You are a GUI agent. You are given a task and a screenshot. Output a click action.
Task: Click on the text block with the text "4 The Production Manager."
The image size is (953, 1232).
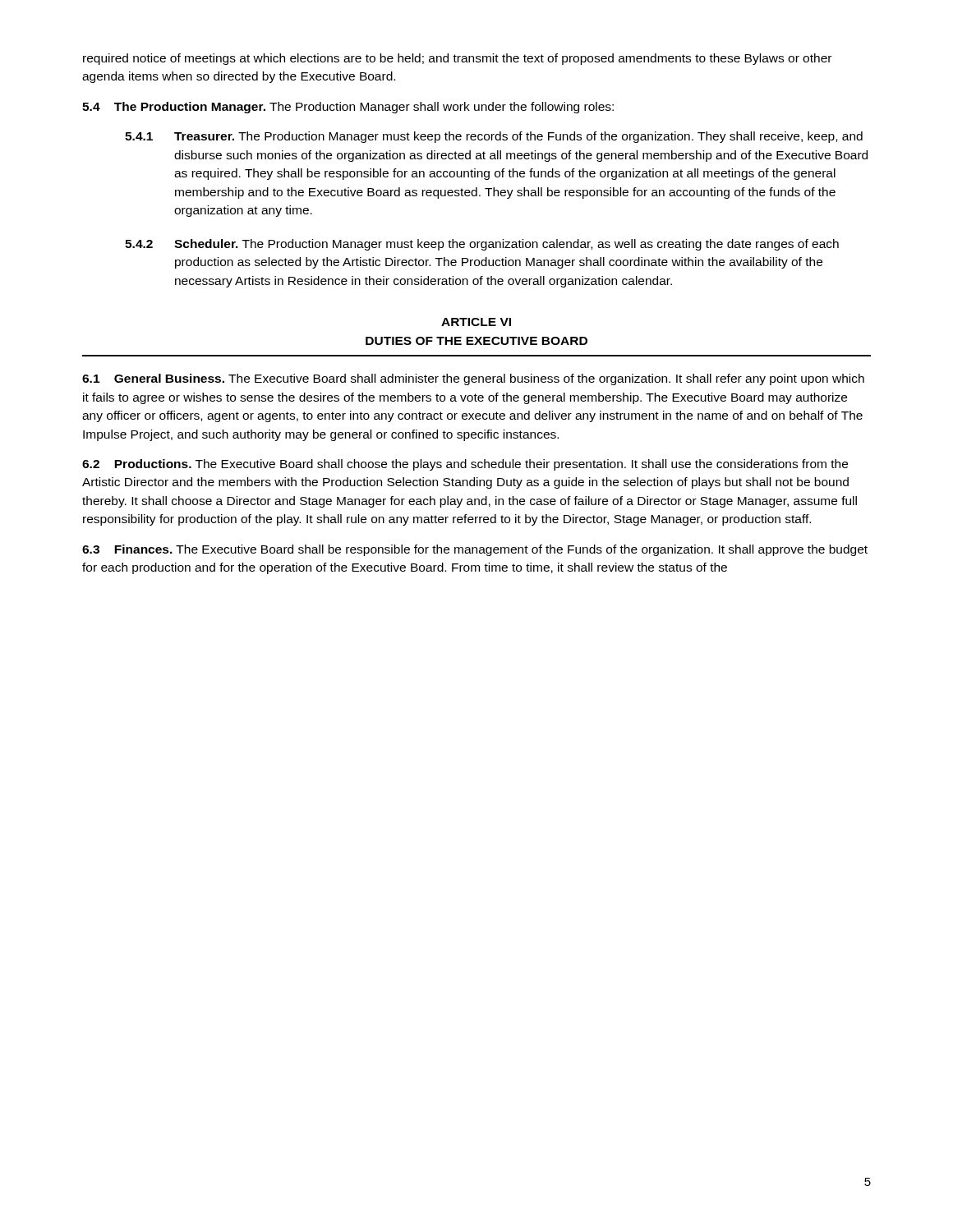point(476,107)
